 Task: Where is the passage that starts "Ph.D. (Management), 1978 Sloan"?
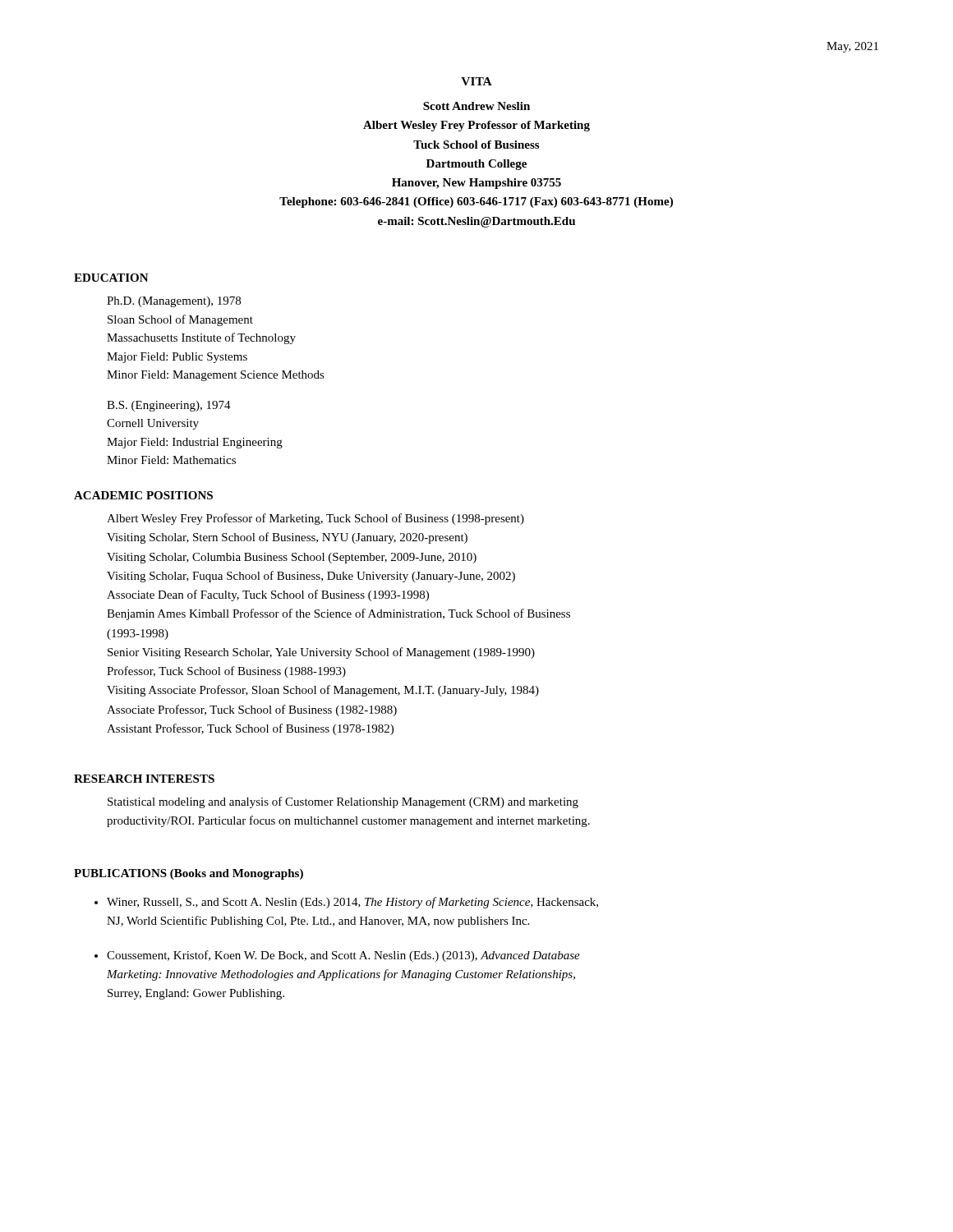[216, 338]
